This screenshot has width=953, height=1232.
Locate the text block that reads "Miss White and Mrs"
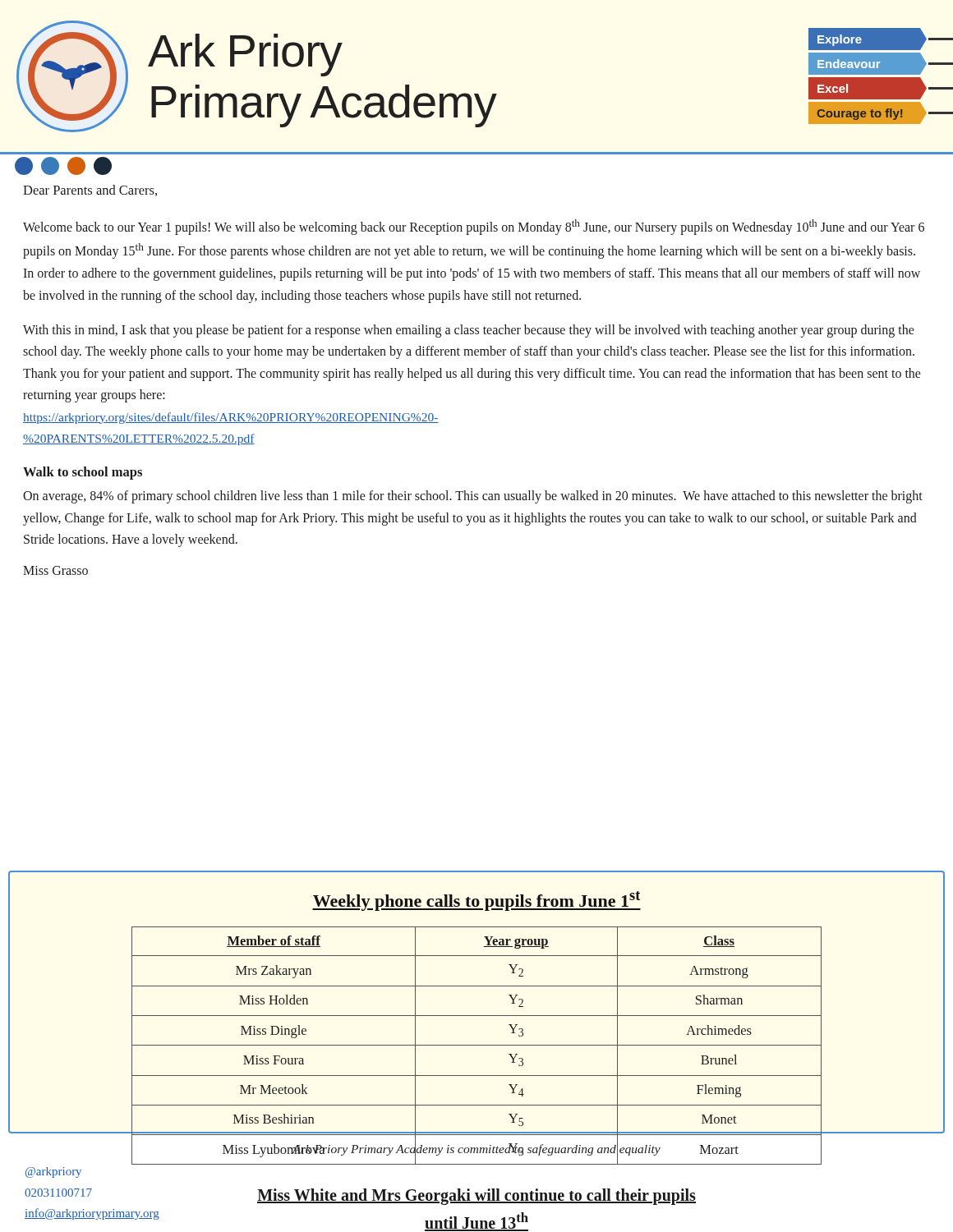476,1209
